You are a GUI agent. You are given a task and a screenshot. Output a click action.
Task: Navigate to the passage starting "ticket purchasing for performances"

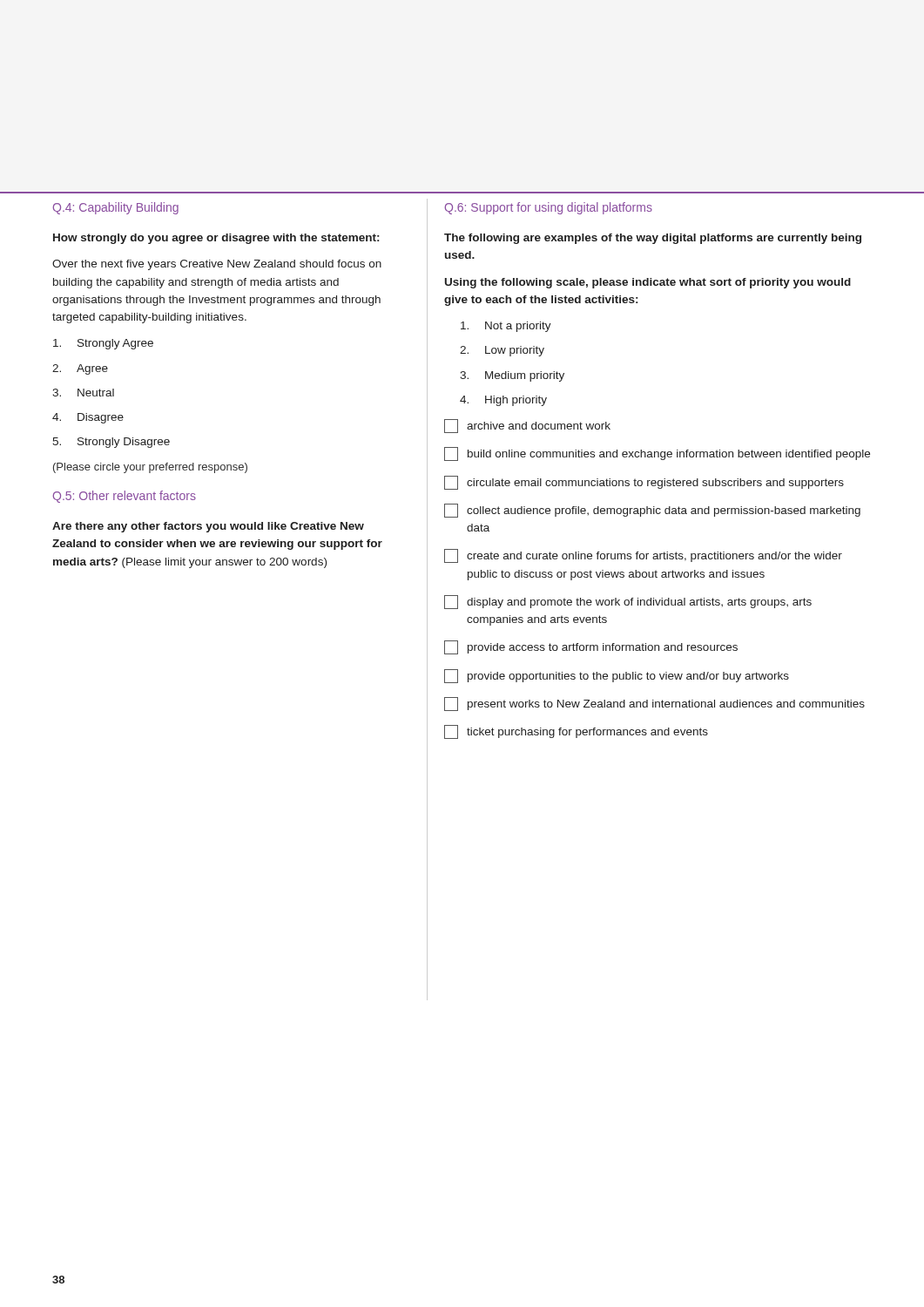point(658,732)
